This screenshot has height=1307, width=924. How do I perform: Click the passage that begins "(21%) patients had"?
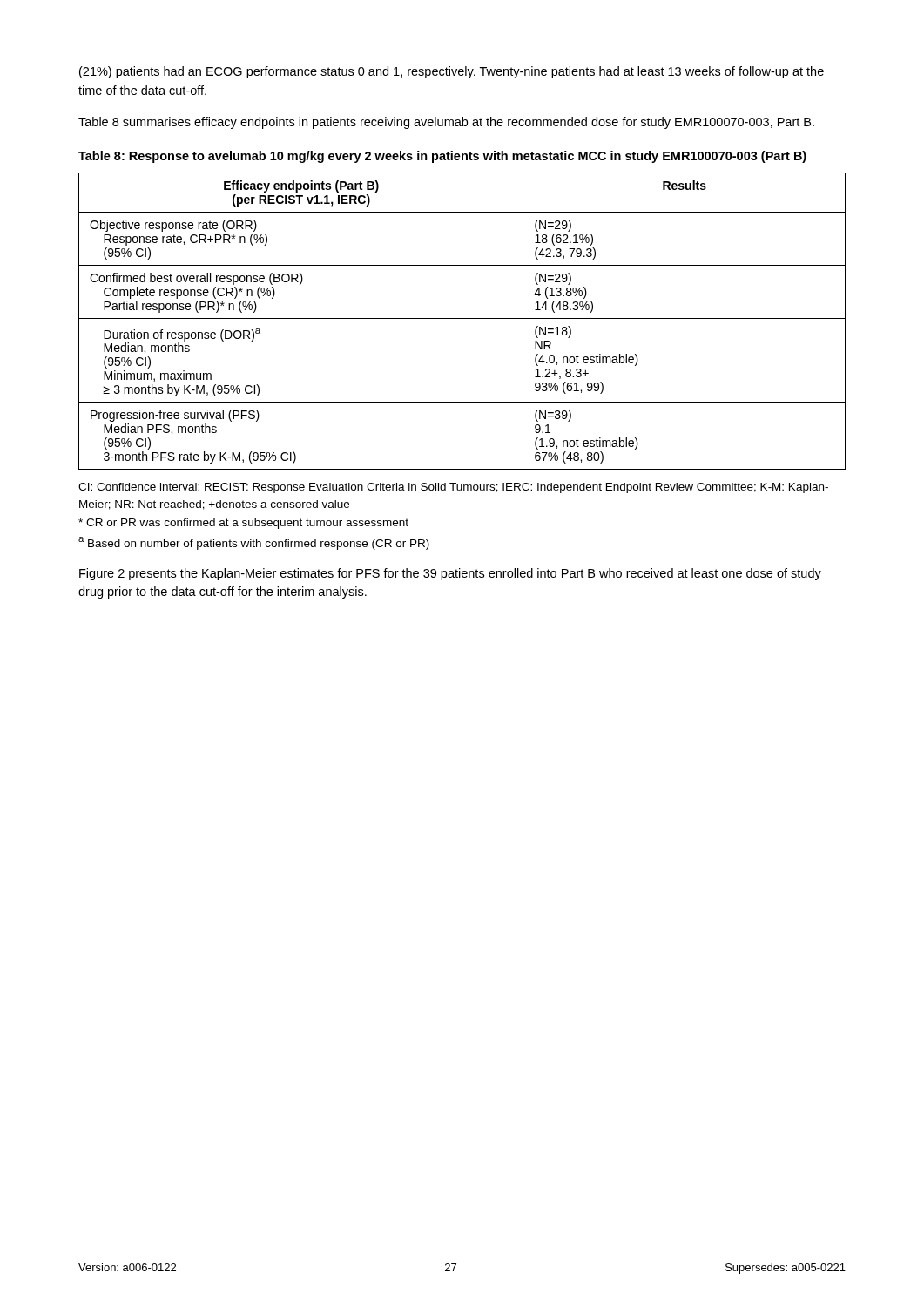coord(451,81)
